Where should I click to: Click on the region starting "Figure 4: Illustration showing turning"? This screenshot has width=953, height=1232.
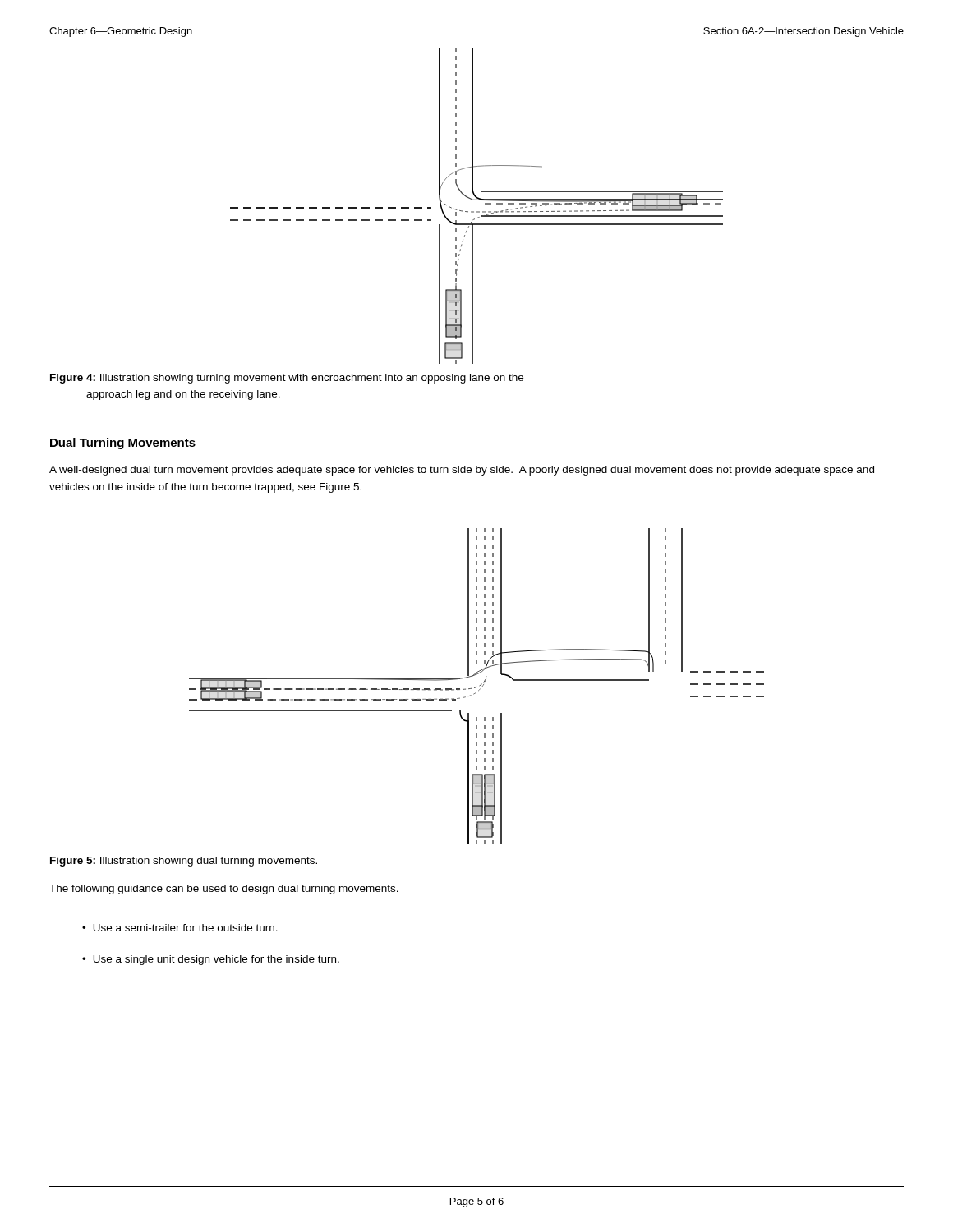coord(287,386)
